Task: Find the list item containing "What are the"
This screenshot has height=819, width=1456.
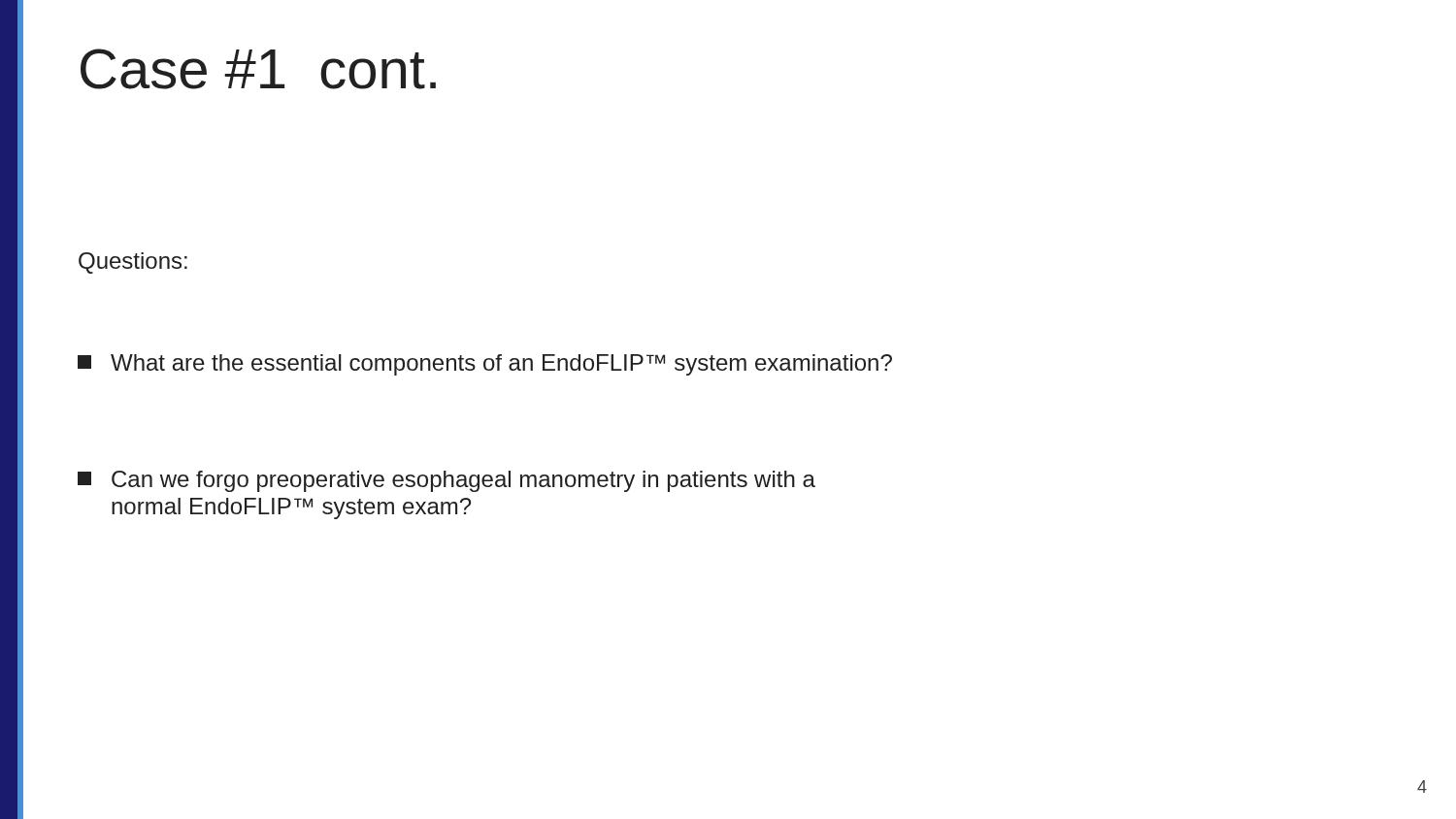Action: 485,363
